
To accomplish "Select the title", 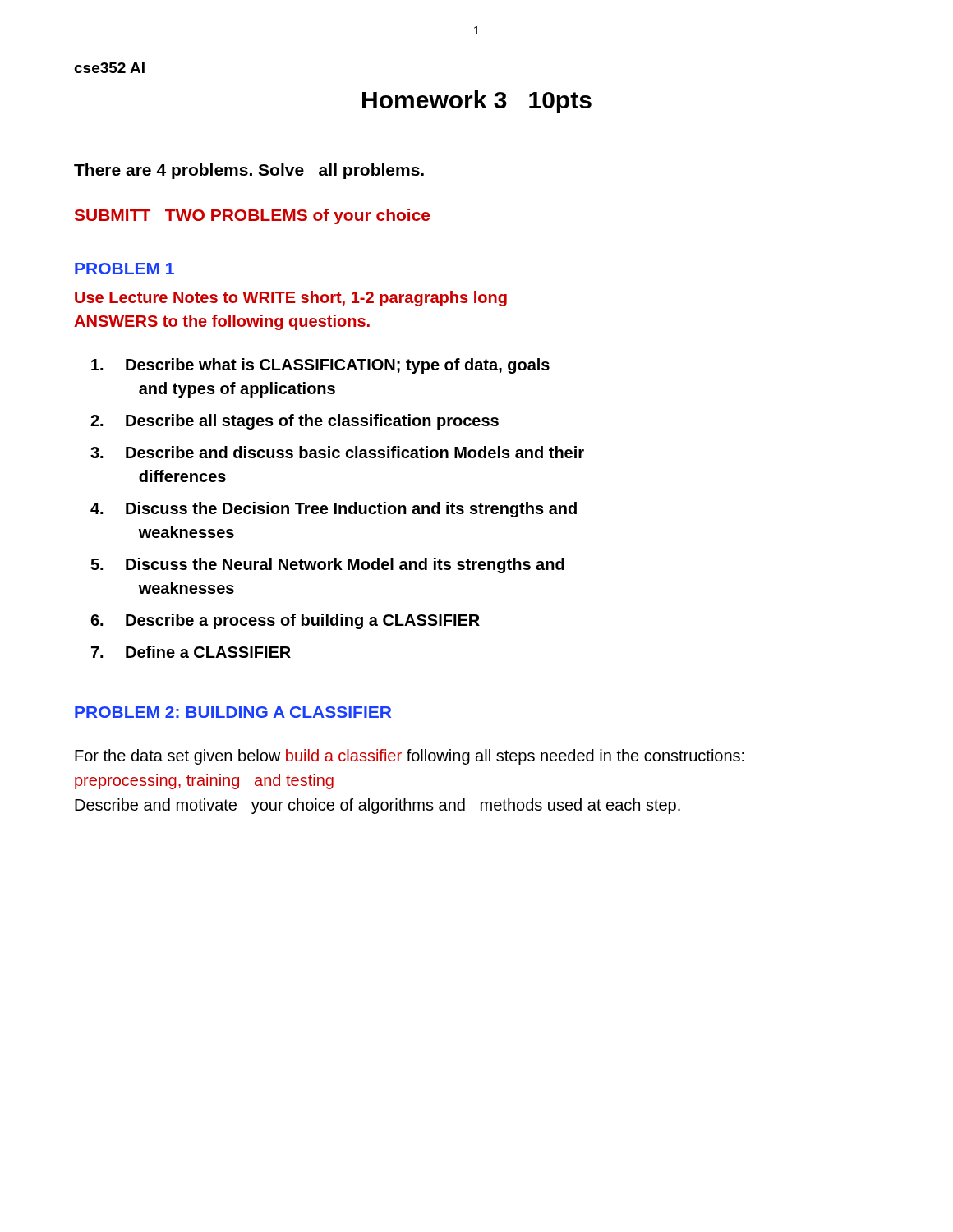I will click(x=476, y=100).
